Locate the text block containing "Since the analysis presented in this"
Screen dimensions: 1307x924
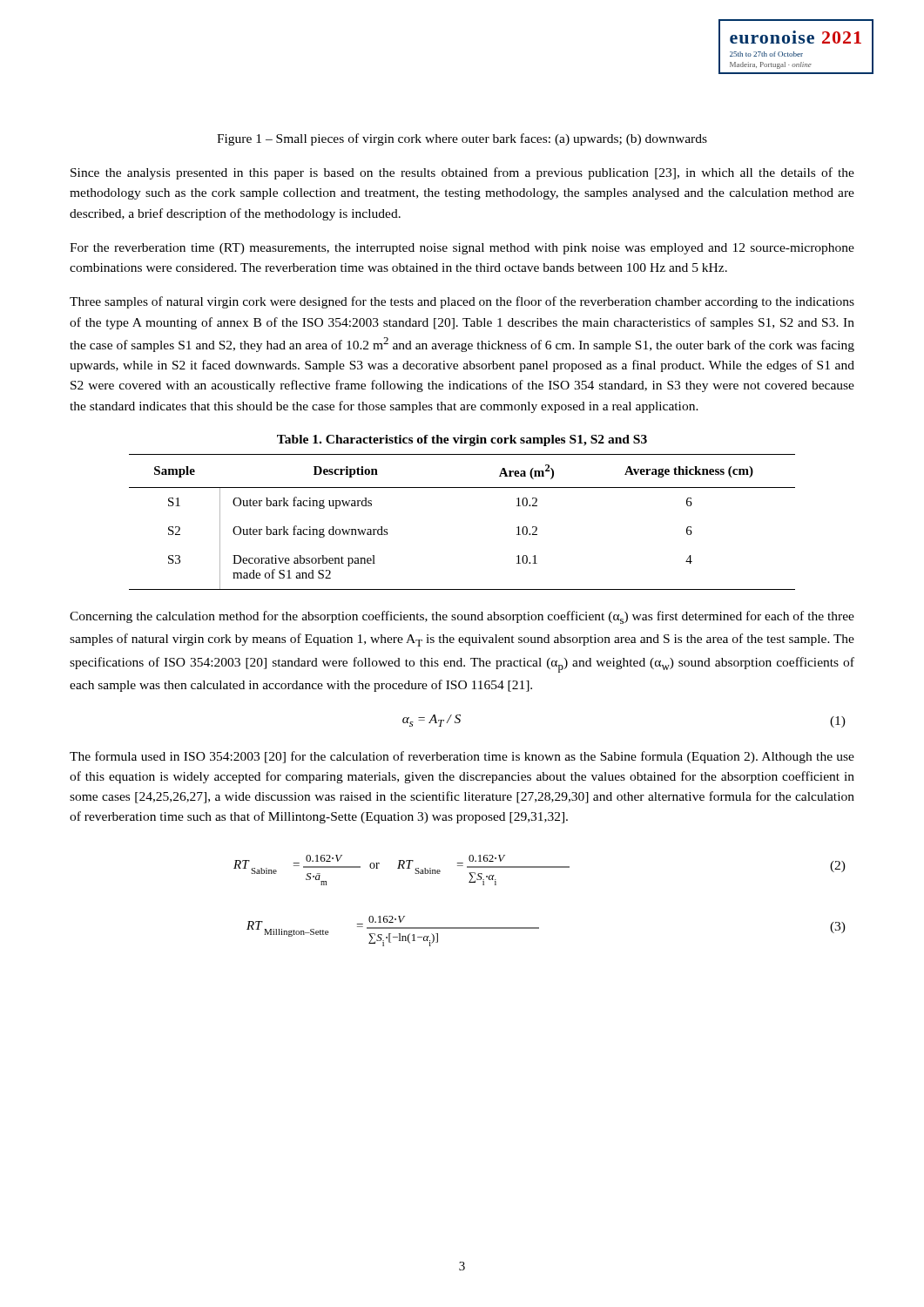[x=462, y=192]
